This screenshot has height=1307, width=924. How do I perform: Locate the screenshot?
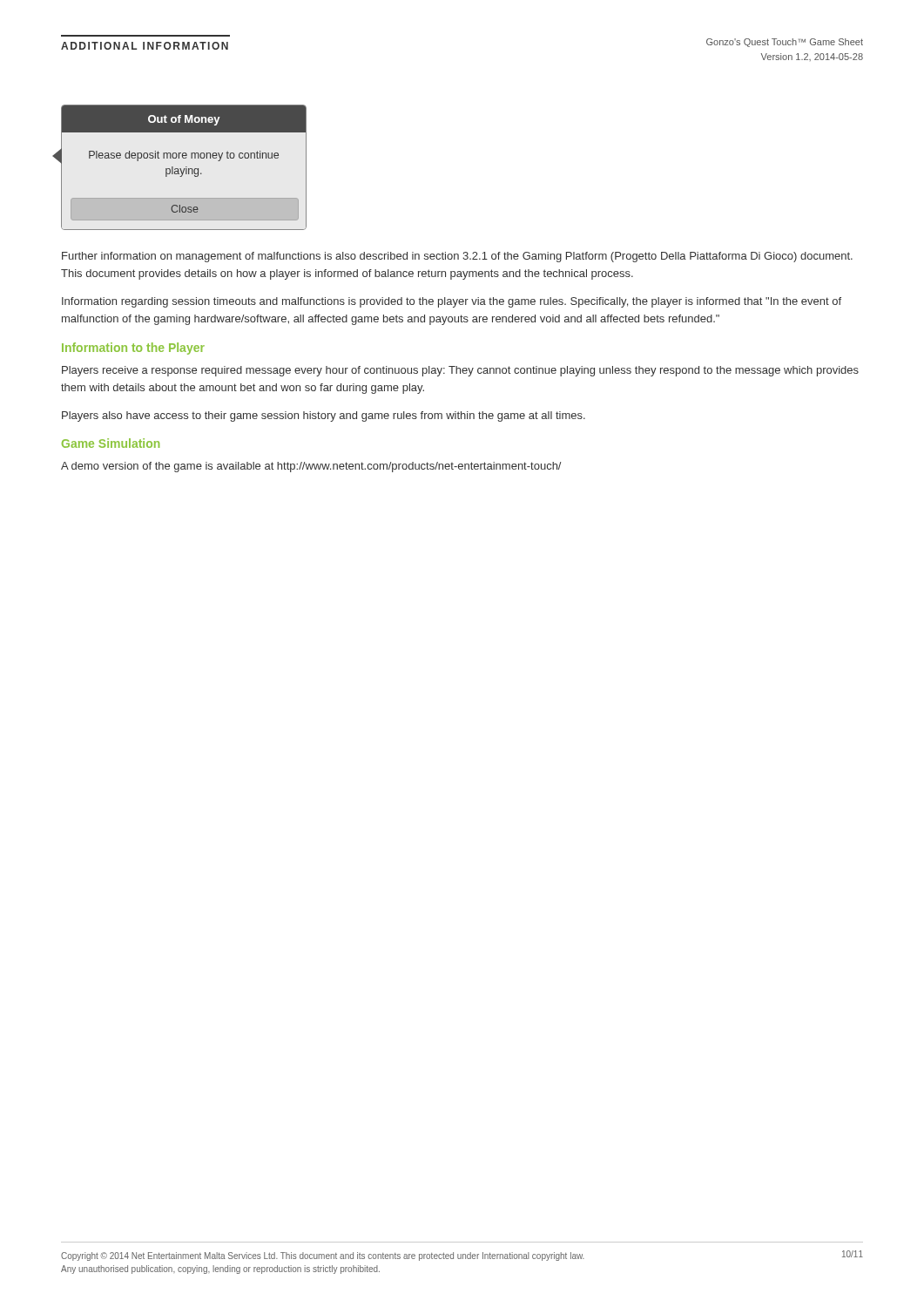point(462,167)
